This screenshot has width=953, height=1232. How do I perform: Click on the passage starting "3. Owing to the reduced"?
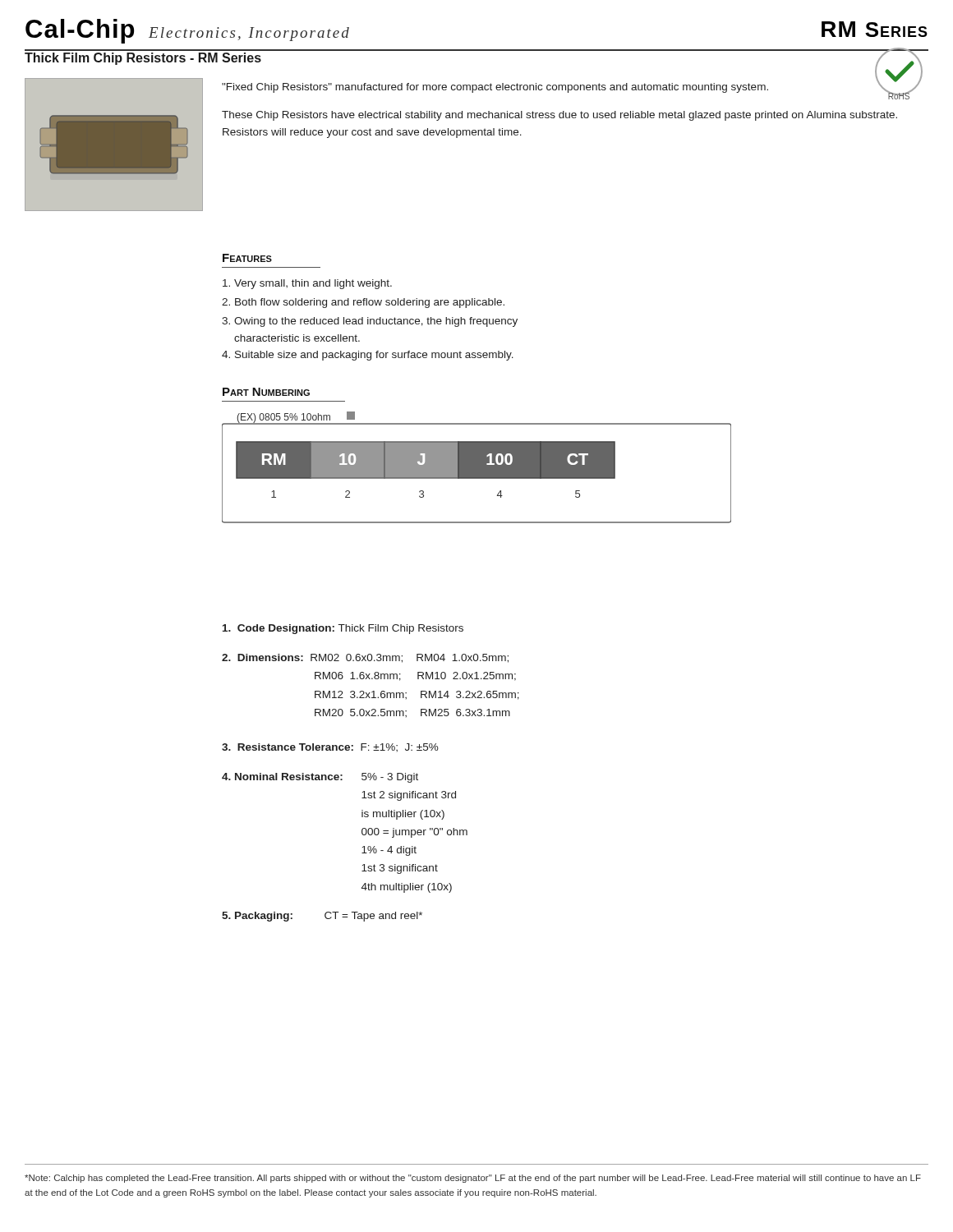[370, 329]
